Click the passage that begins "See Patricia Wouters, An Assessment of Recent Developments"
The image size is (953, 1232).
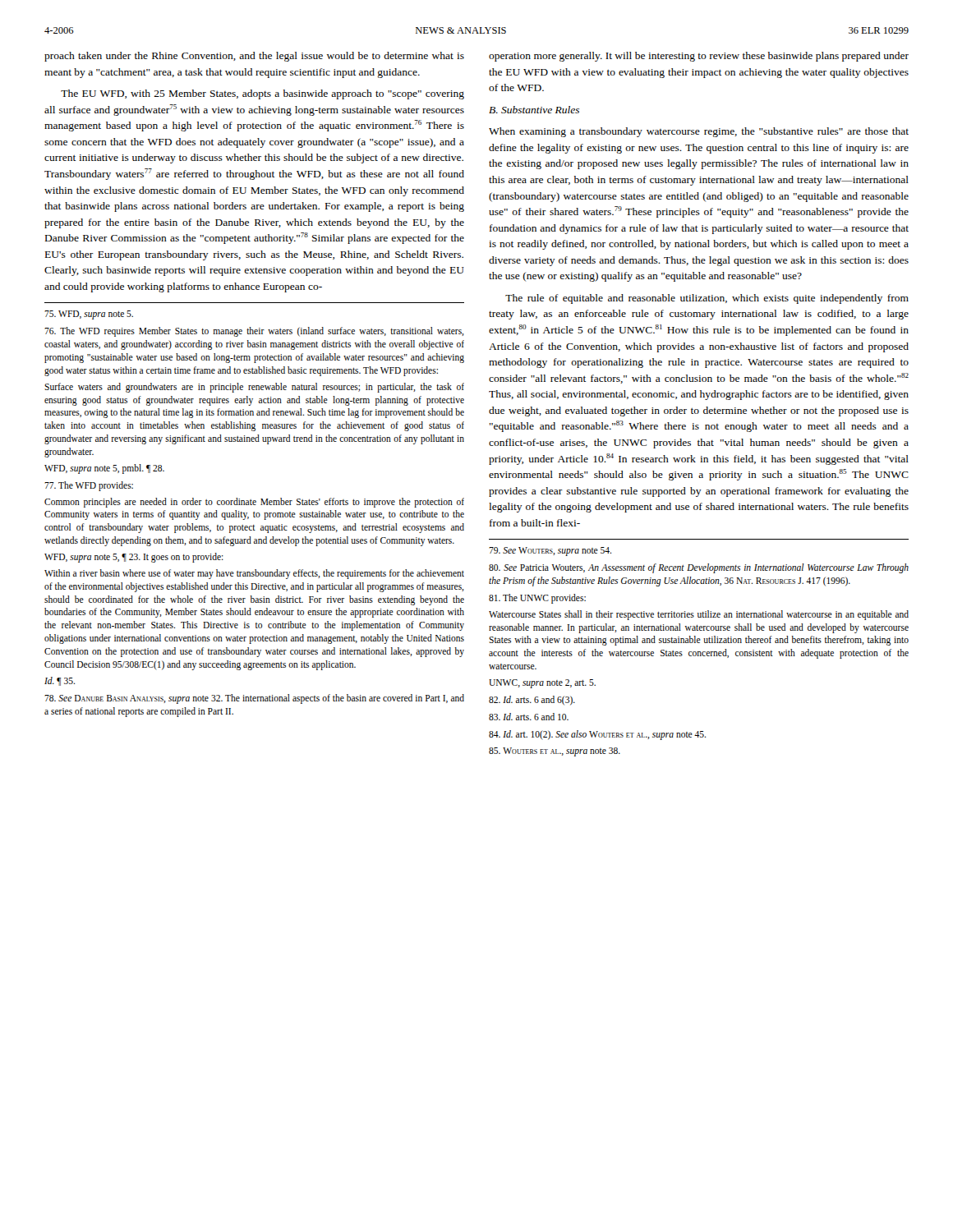(x=699, y=575)
